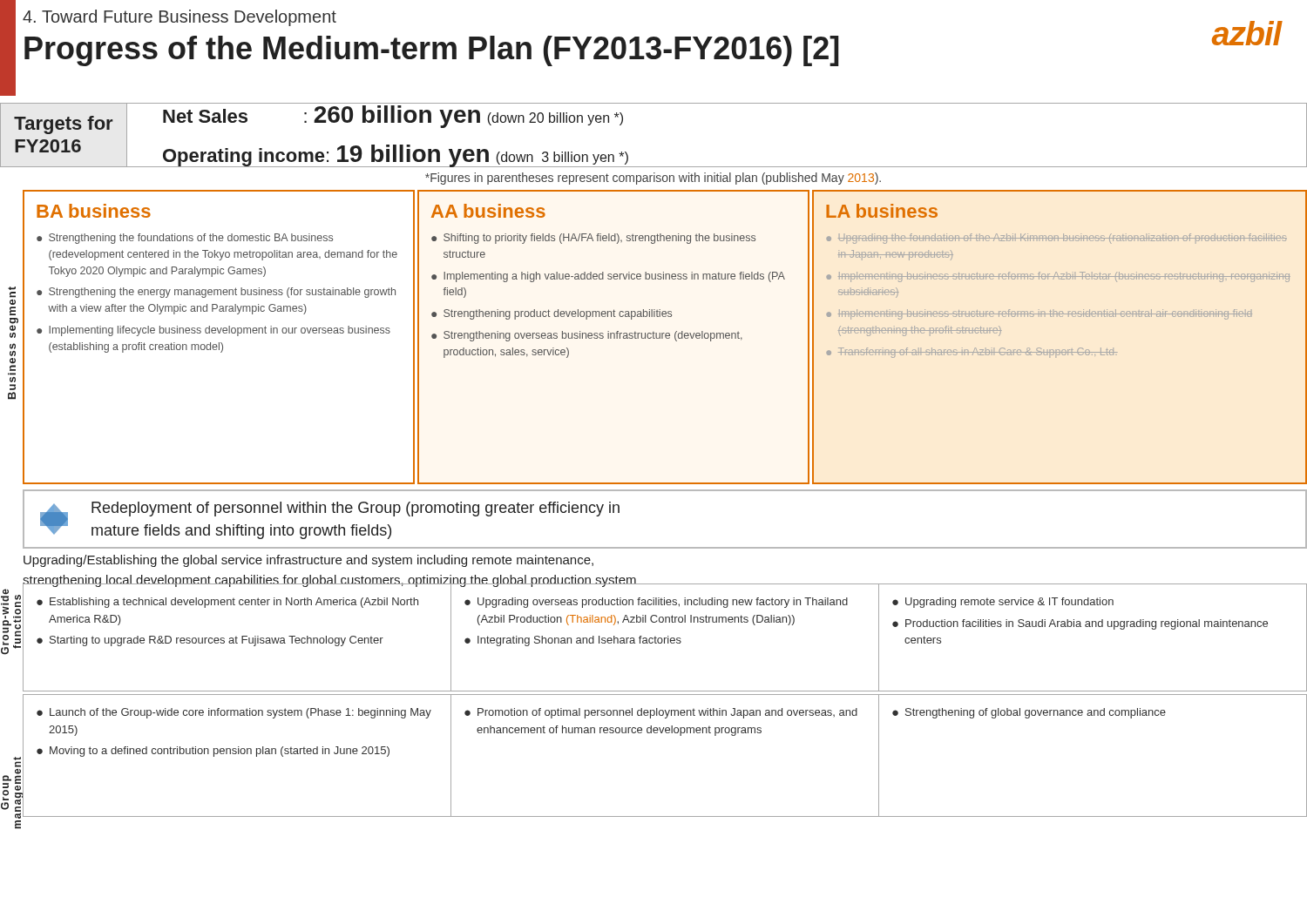The height and width of the screenshot is (924, 1307).
Task: Find the passage starting "● Upgrading overseas production facilities, including"
Action: click(665, 621)
